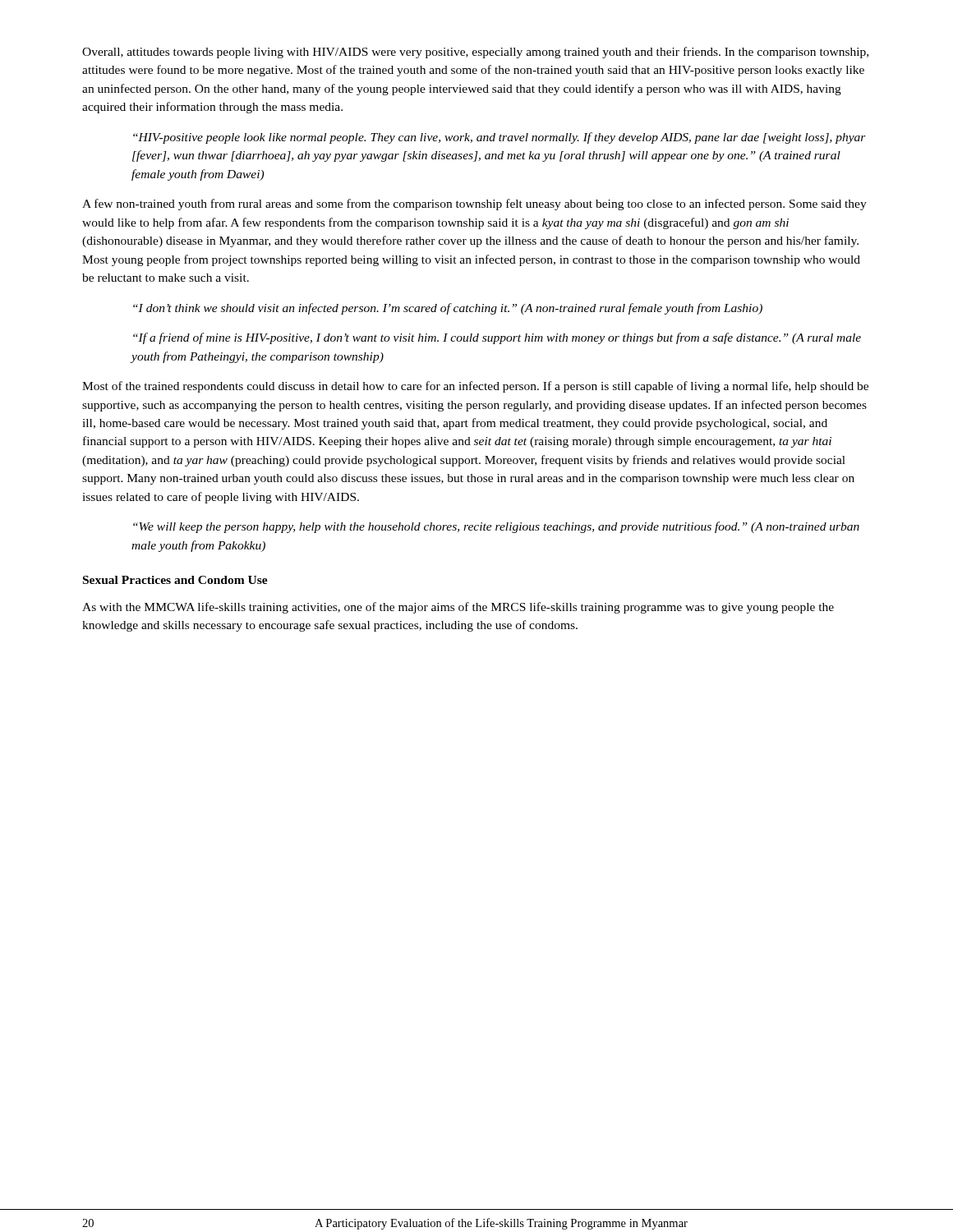Image resolution: width=953 pixels, height=1232 pixels.
Task: Where is the passage that starts "“If a friend of mine is HIV-positive, I"?
Action: coord(496,346)
